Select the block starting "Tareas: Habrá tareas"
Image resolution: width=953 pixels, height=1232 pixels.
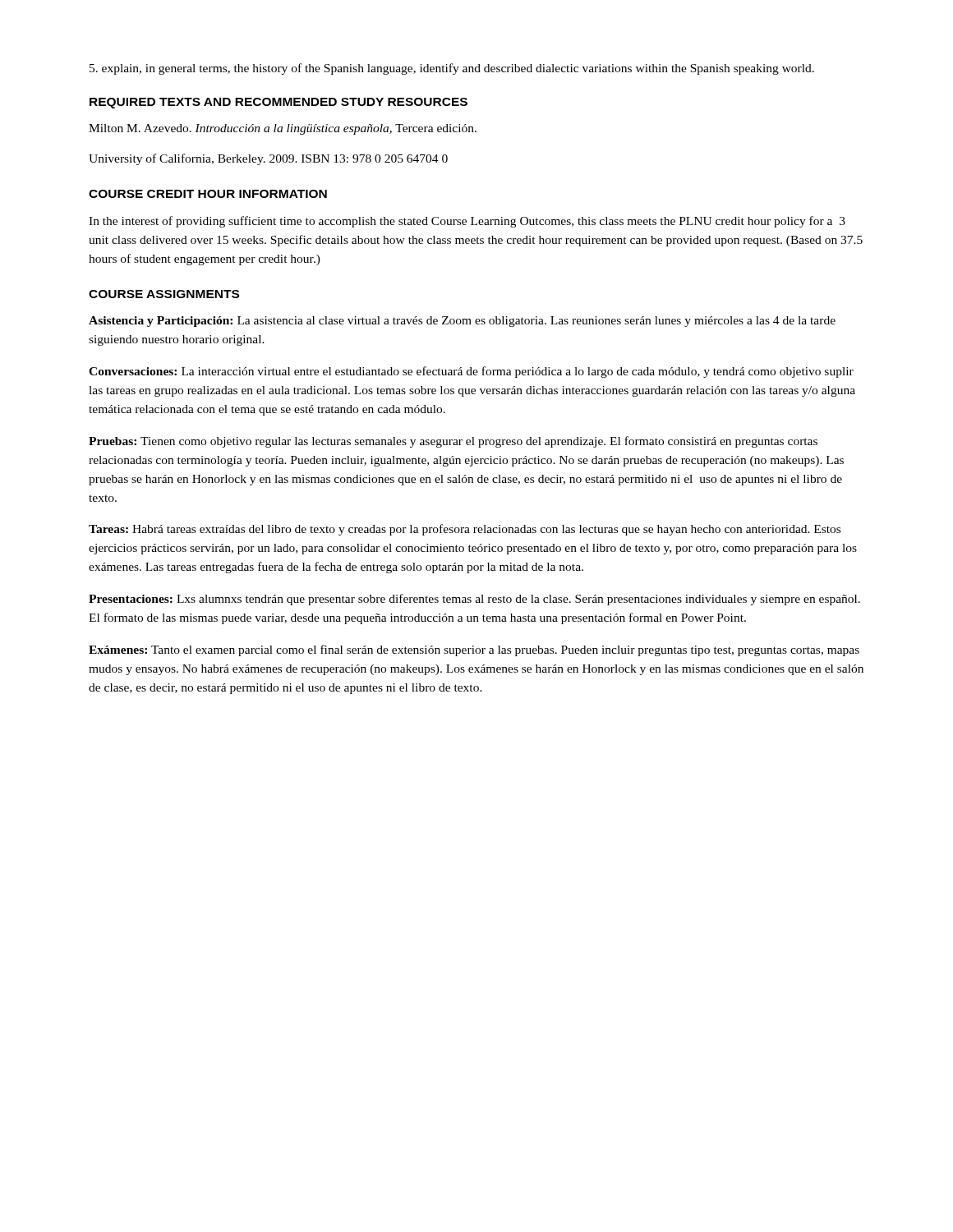click(x=476, y=549)
